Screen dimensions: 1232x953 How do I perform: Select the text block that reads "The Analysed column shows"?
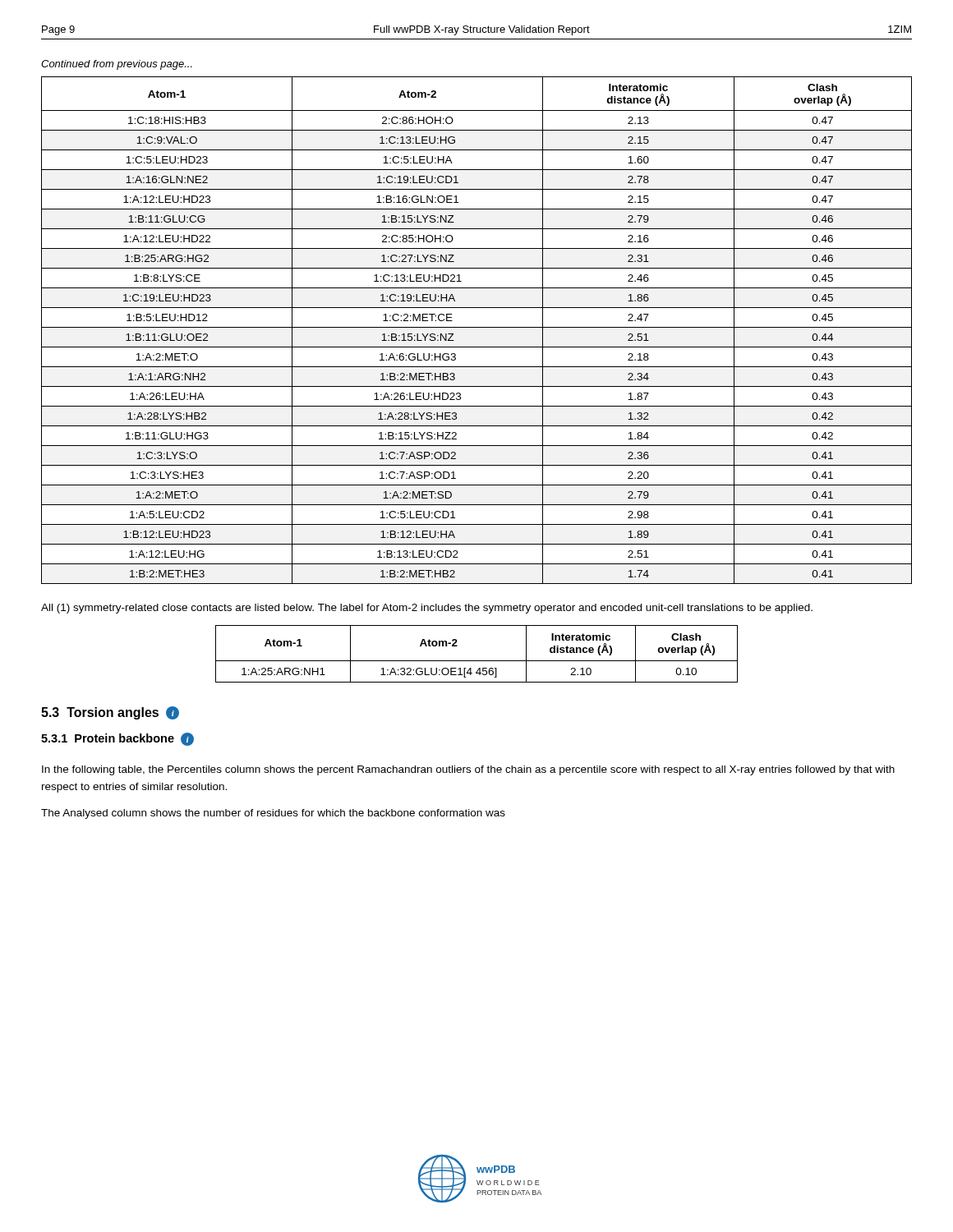click(x=273, y=813)
